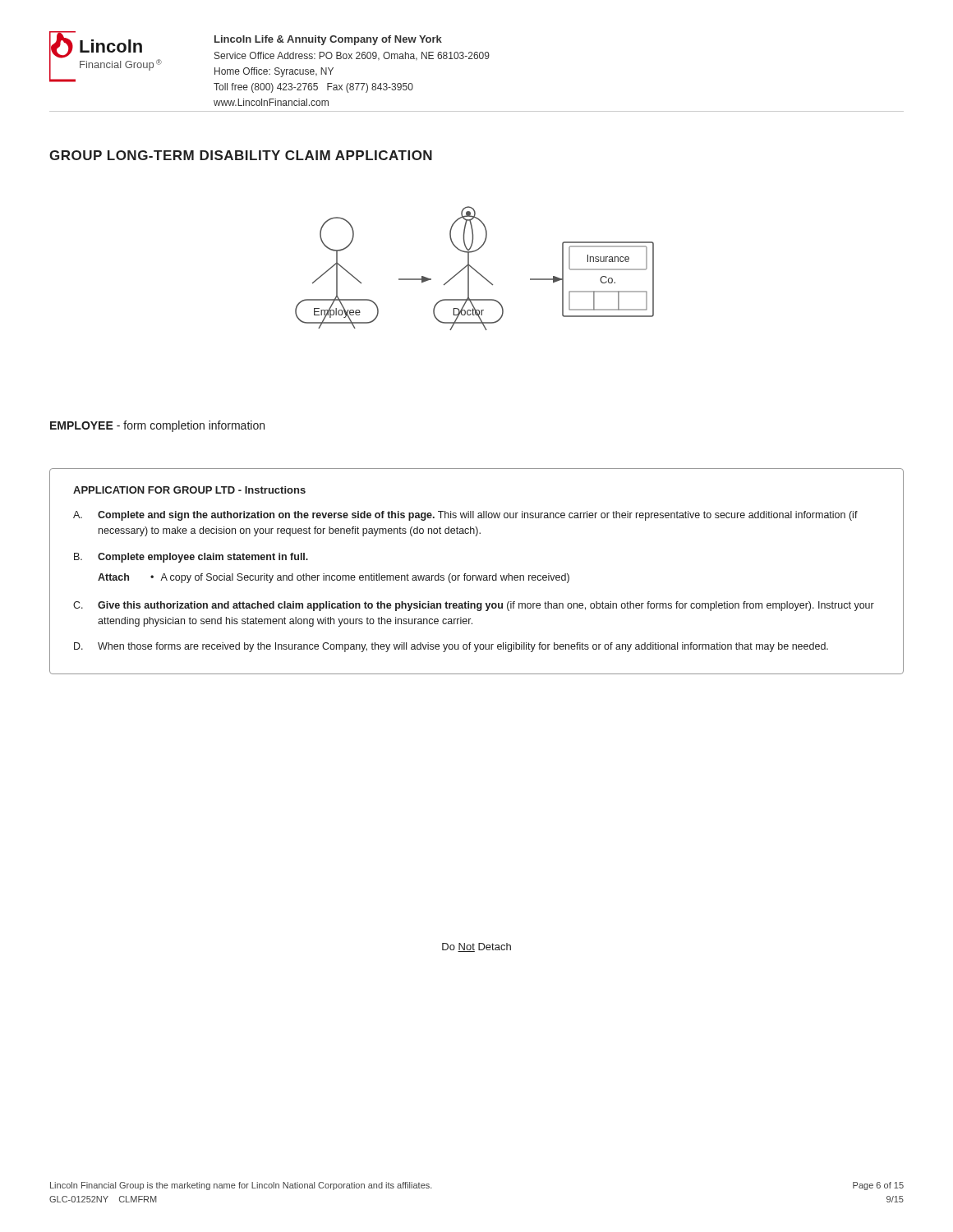Navigate to the passage starting "APPLICATION FOR GROUP LTD - Instructions"

point(189,490)
